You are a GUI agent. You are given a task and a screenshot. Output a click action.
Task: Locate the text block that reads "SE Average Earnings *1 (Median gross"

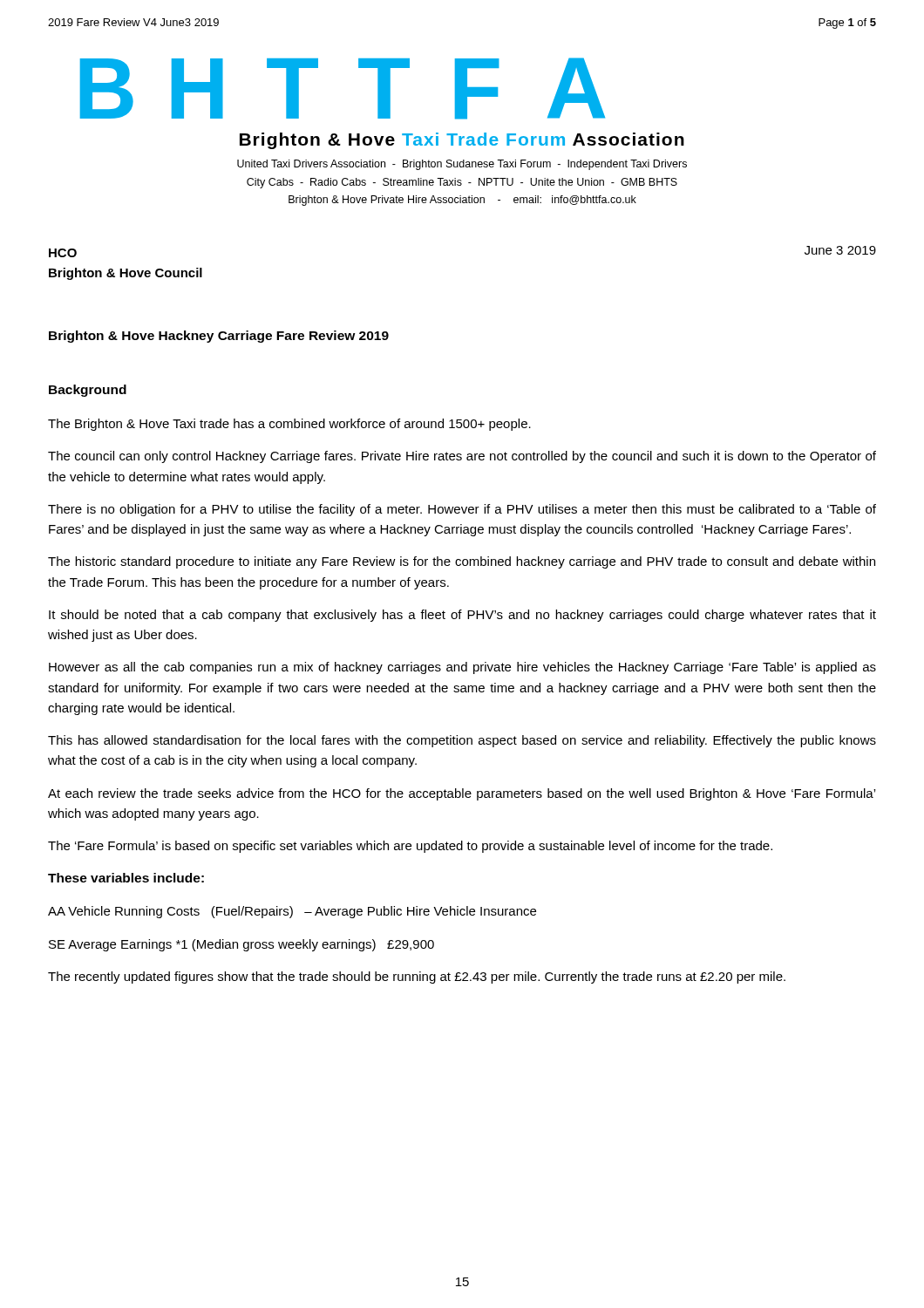(241, 944)
